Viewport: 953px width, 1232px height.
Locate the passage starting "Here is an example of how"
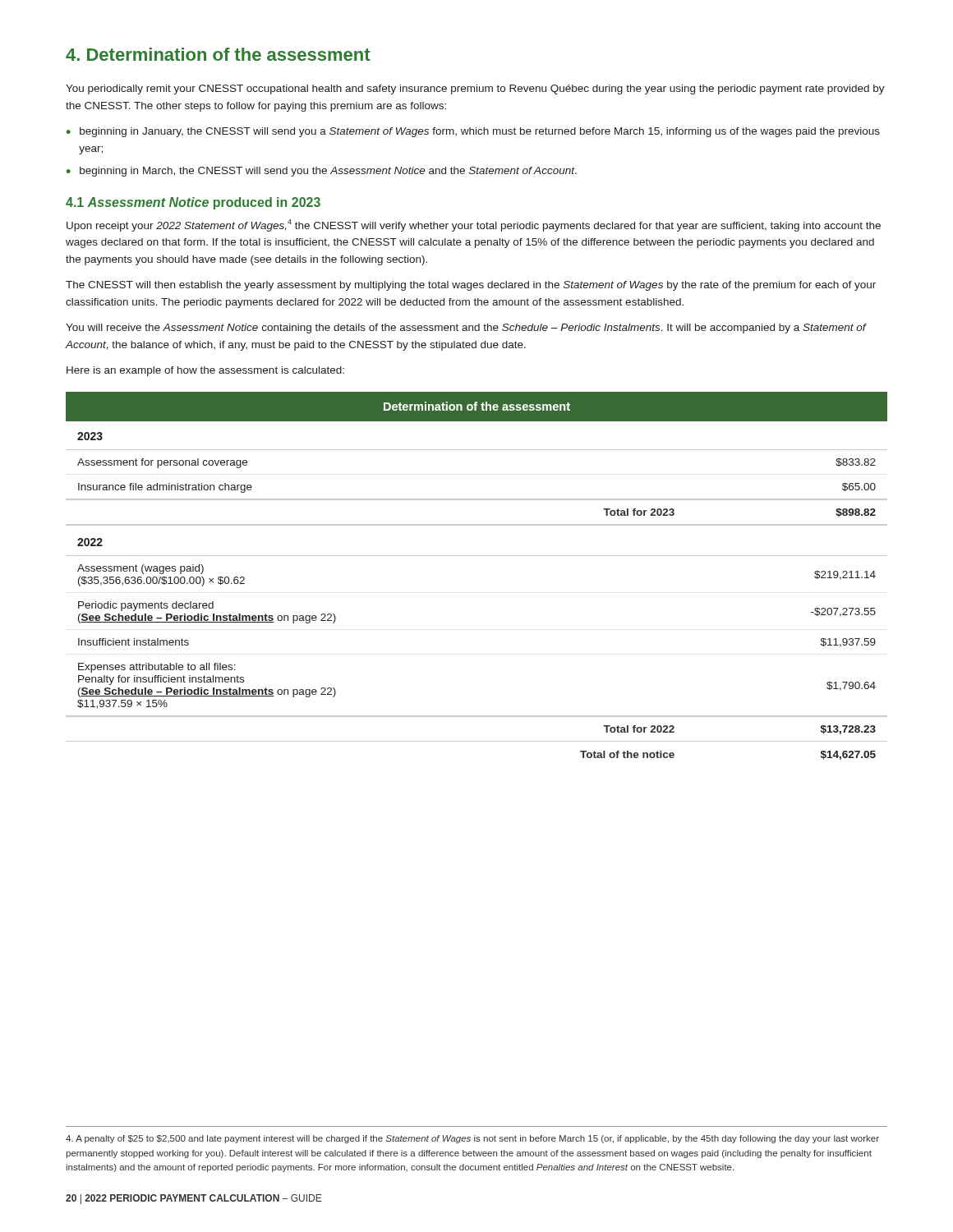(205, 371)
